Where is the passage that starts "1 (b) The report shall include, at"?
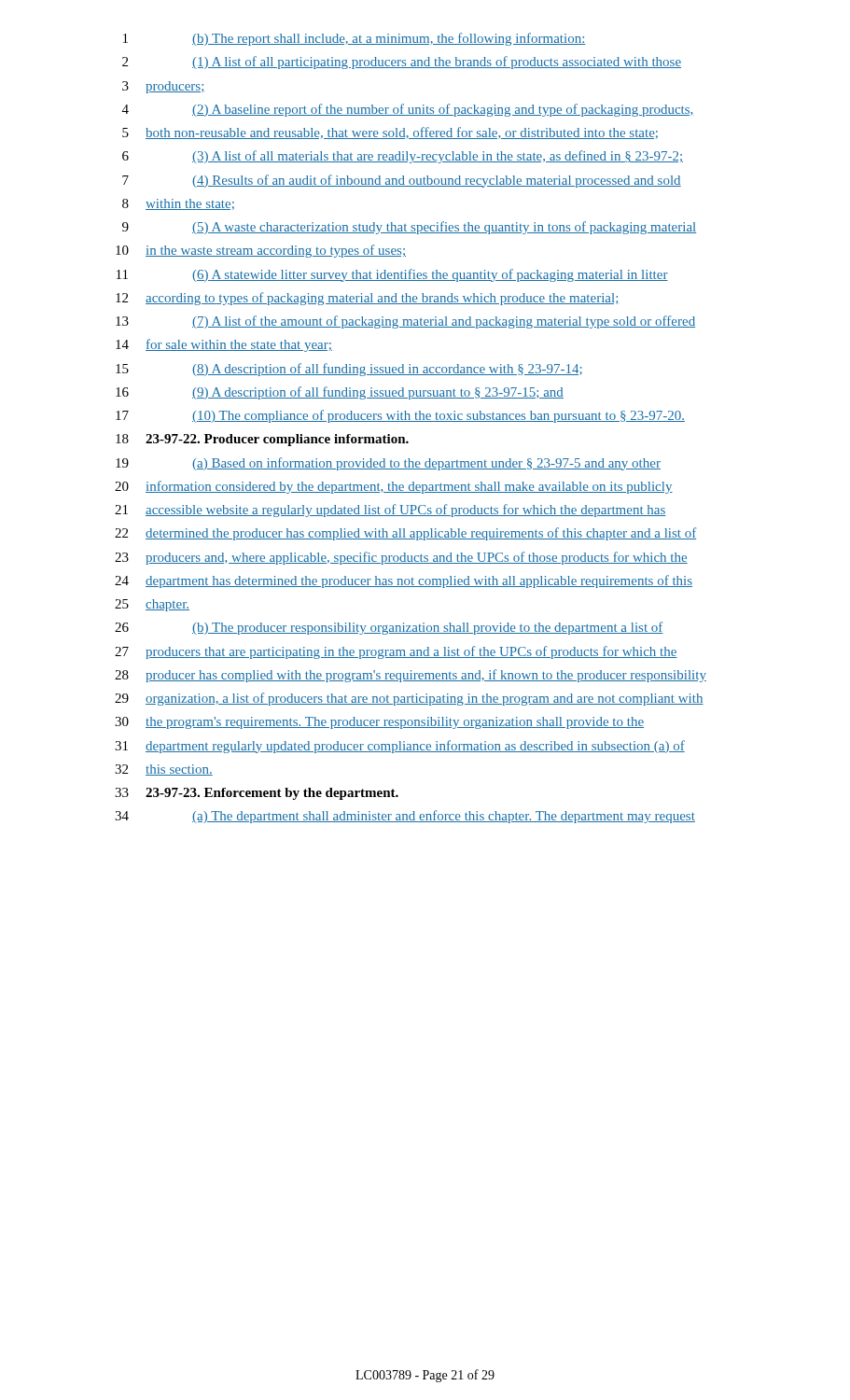Image resolution: width=850 pixels, height=1400 pixels. tap(434, 39)
